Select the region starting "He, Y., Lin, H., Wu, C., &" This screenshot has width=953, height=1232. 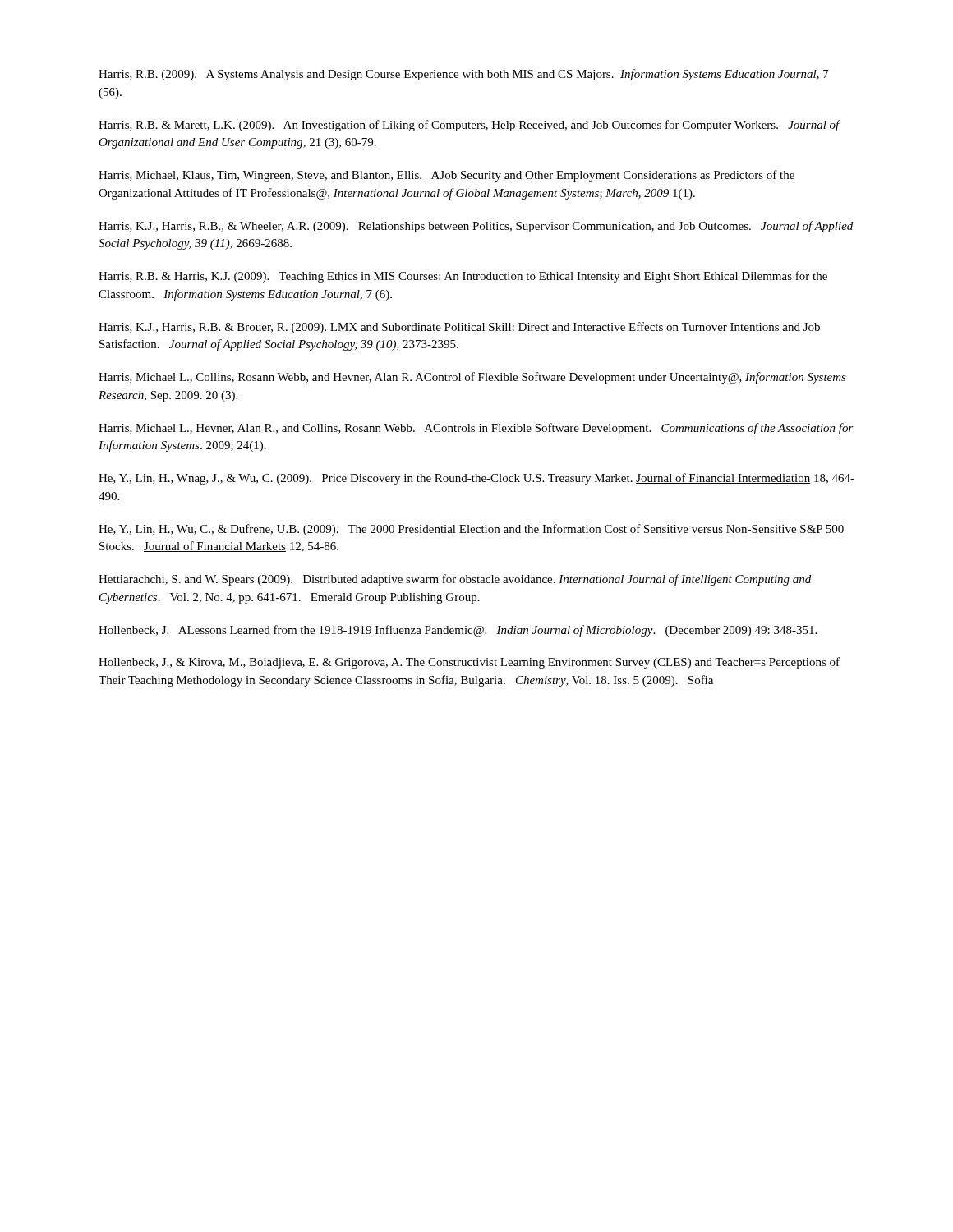pos(471,537)
